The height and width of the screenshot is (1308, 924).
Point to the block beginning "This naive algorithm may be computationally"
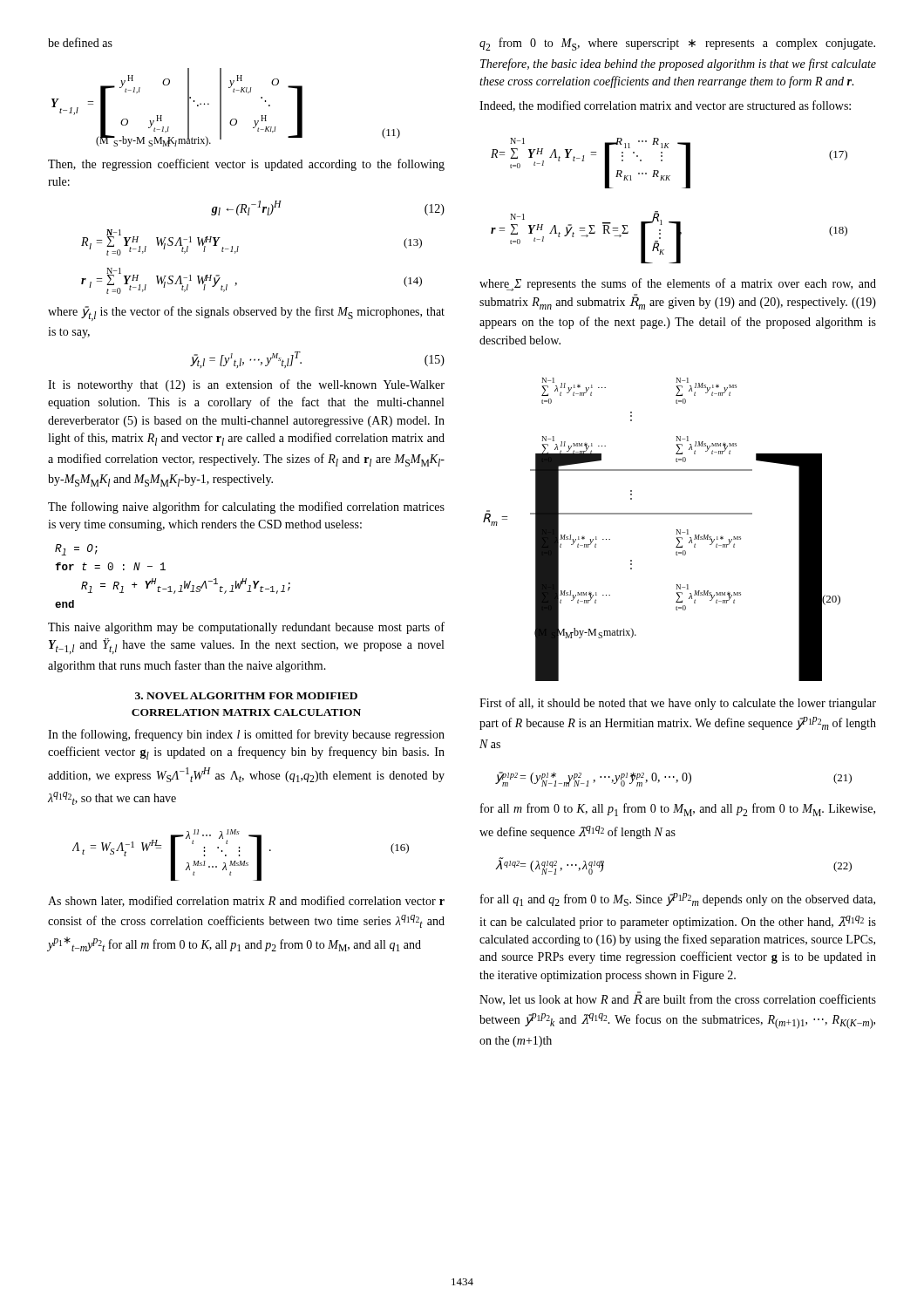pyautogui.click(x=246, y=646)
